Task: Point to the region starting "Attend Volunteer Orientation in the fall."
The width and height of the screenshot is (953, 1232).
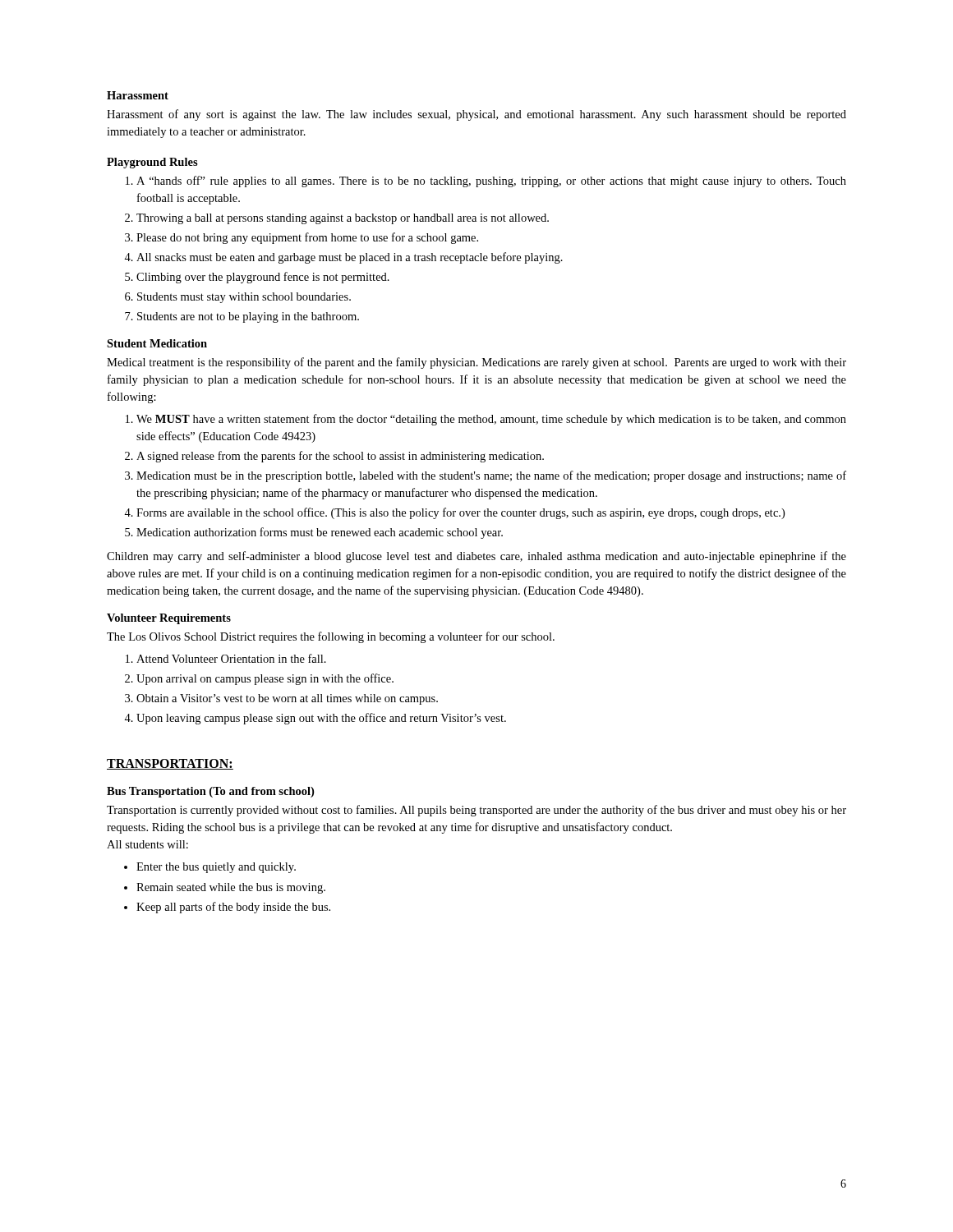Action: (231, 658)
